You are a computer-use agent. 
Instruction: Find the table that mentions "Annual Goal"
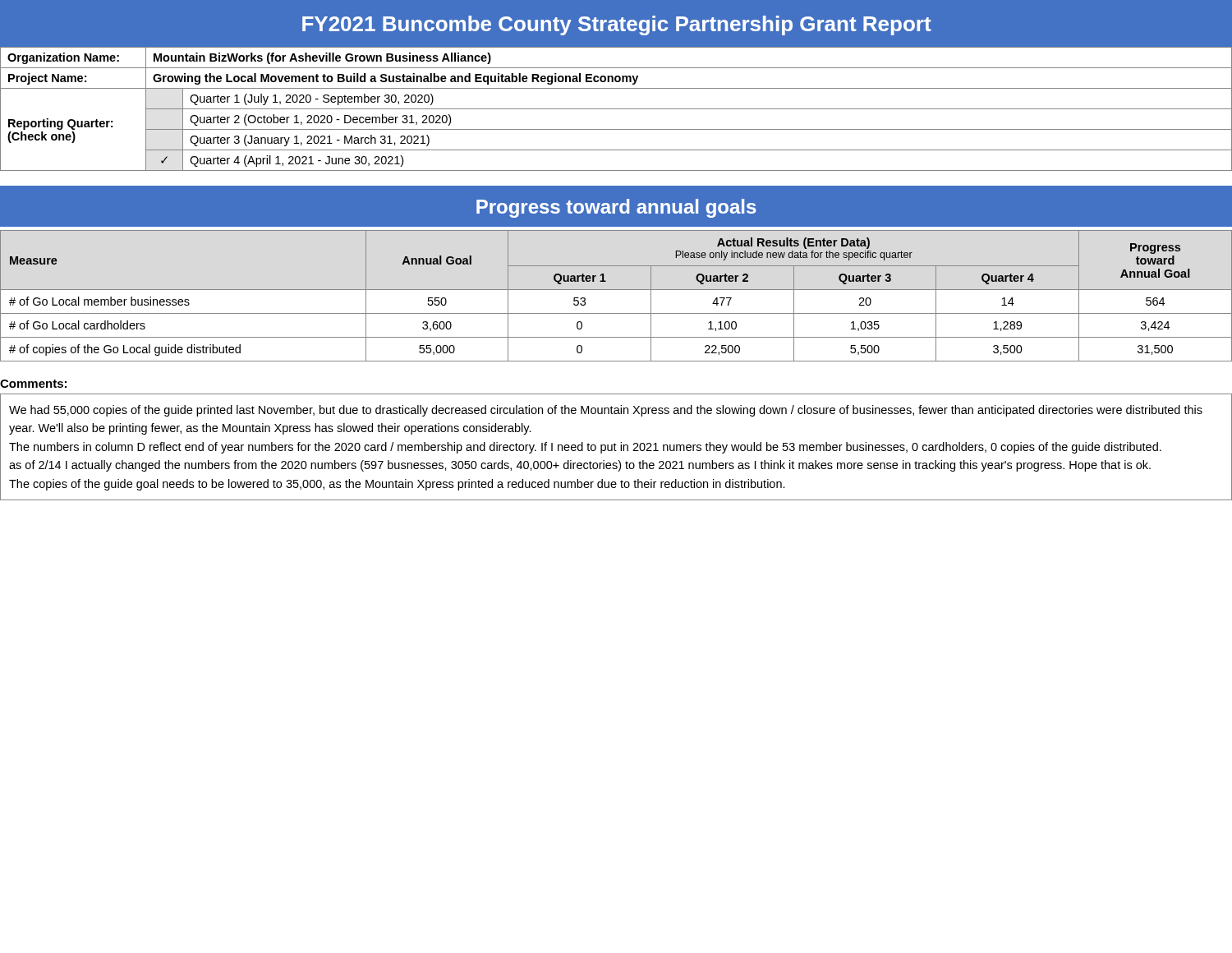[x=616, y=296]
